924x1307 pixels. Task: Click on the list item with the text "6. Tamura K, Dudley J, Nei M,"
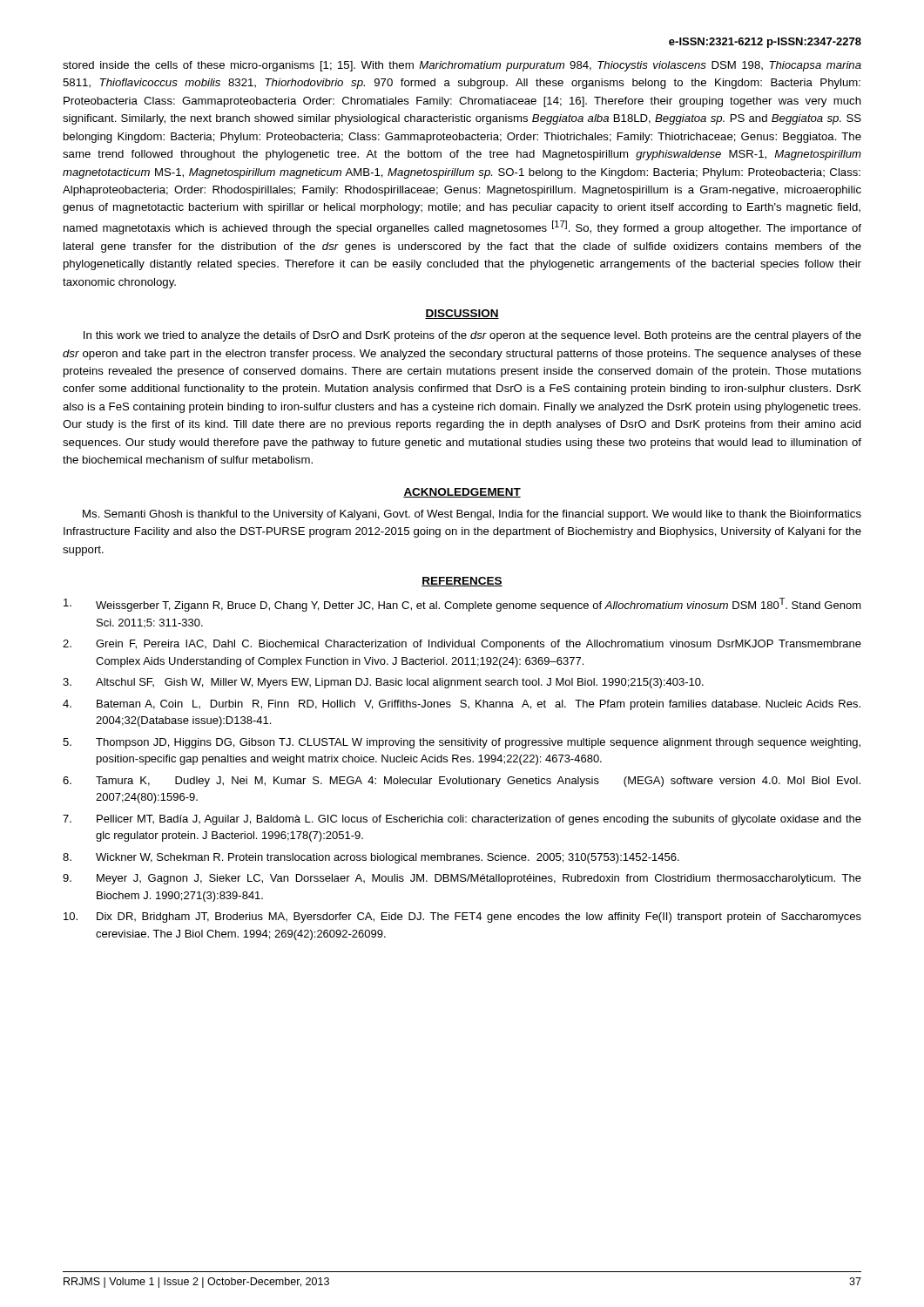tap(462, 789)
